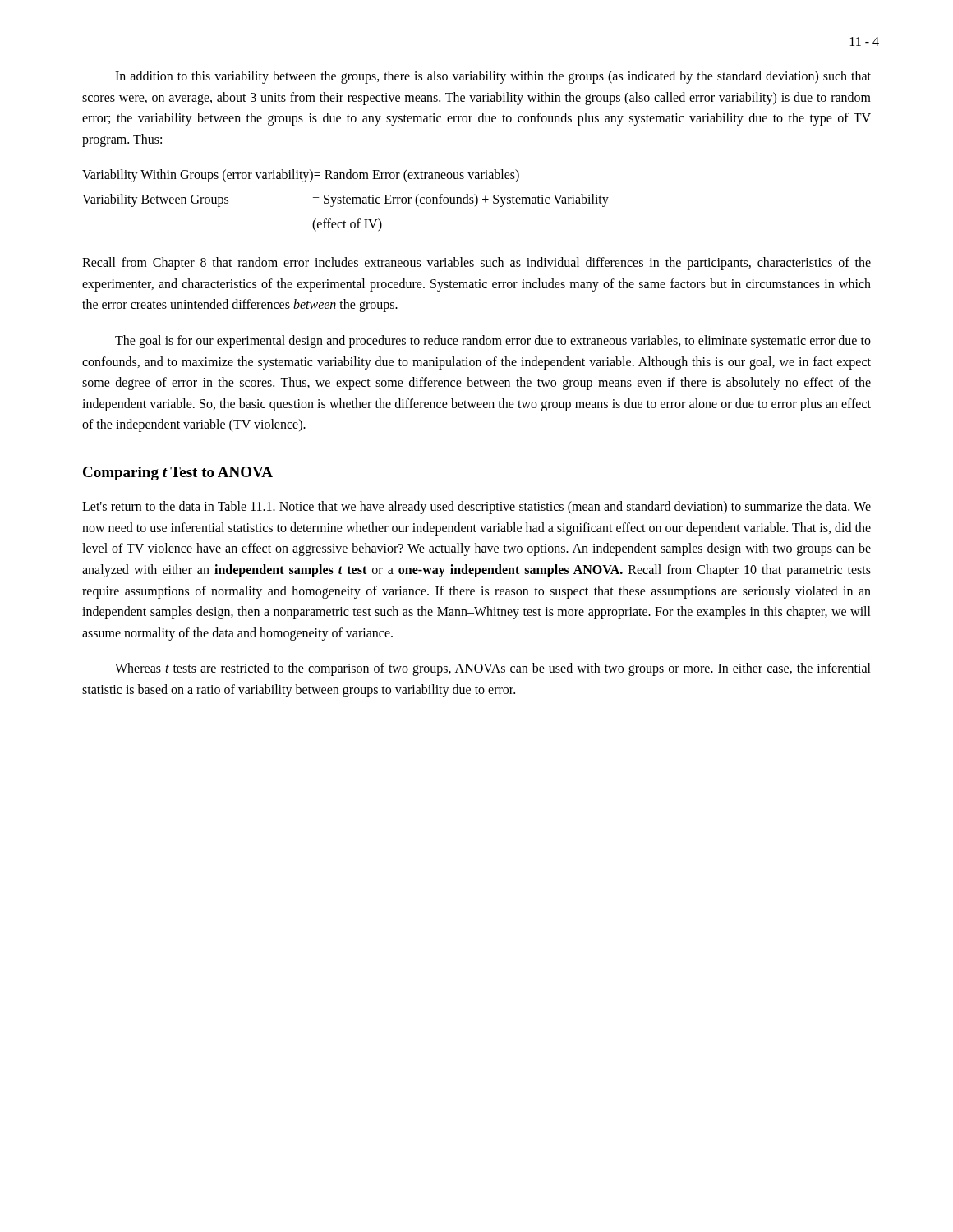Find the element starting "Comparing t Test to ANOVA"
Image resolution: width=953 pixels, height=1232 pixels.
click(x=177, y=472)
